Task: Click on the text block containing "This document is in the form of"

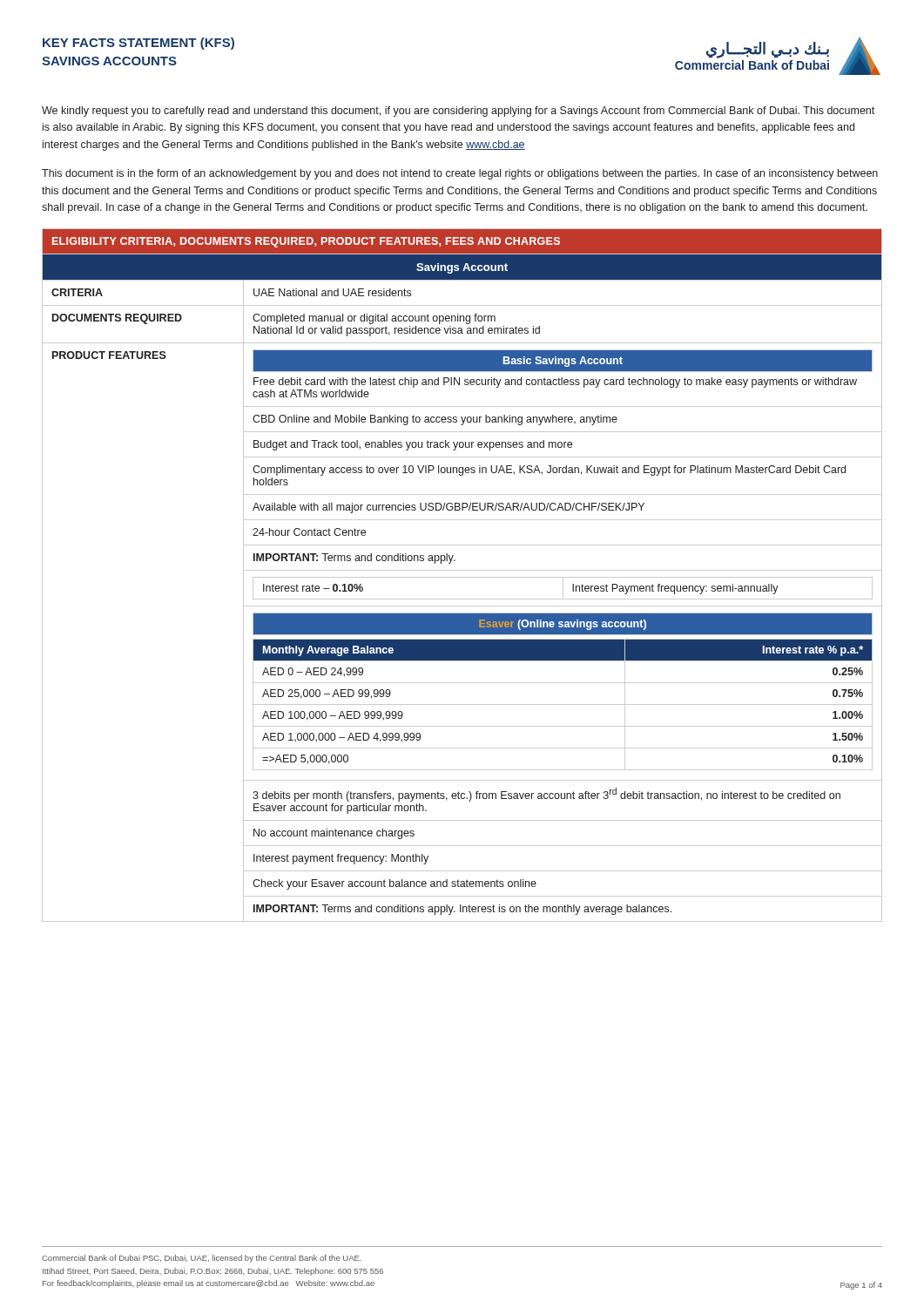Action: [460, 190]
